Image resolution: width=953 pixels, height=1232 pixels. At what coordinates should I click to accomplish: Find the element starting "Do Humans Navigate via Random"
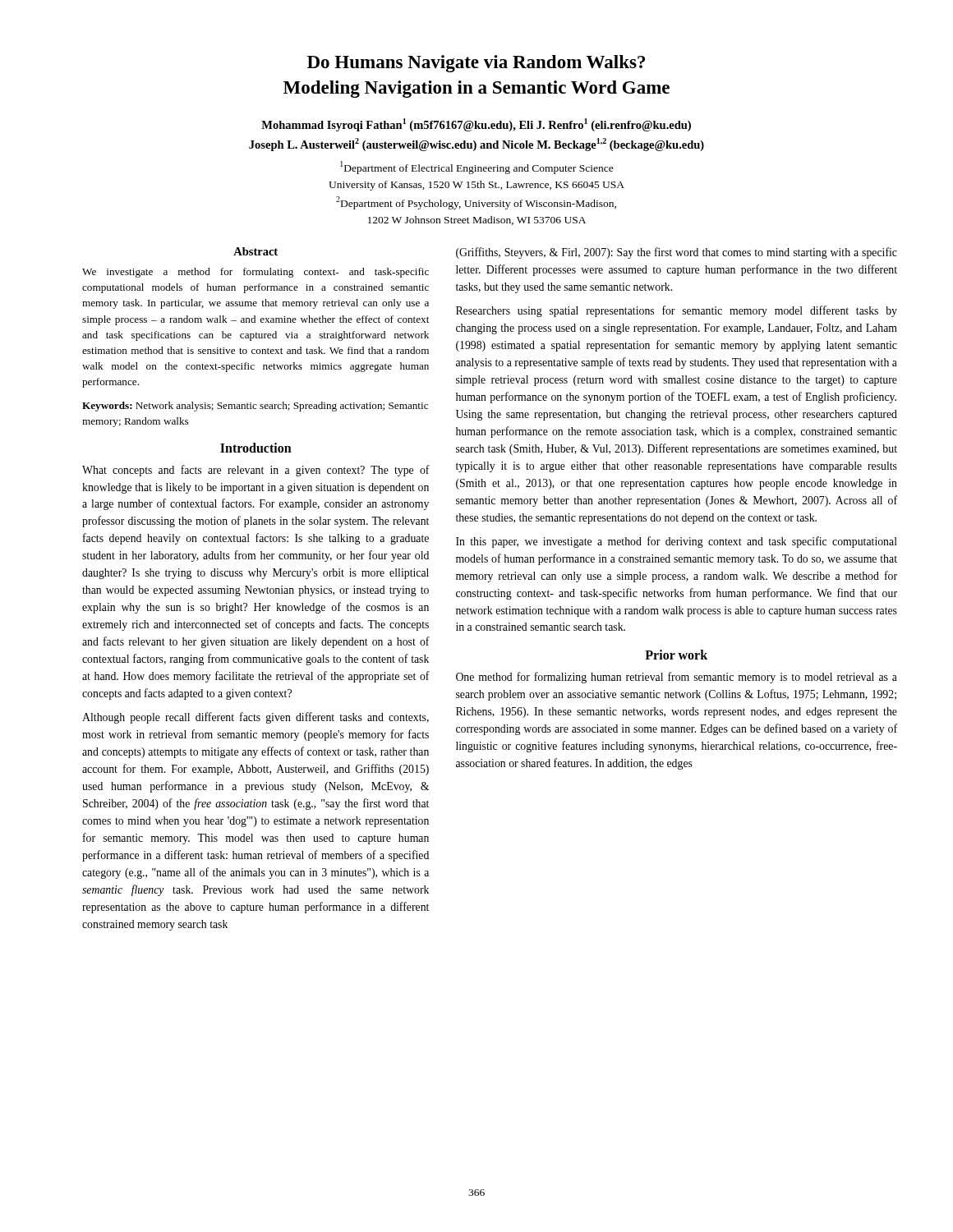pyautogui.click(x=476, y=75)
